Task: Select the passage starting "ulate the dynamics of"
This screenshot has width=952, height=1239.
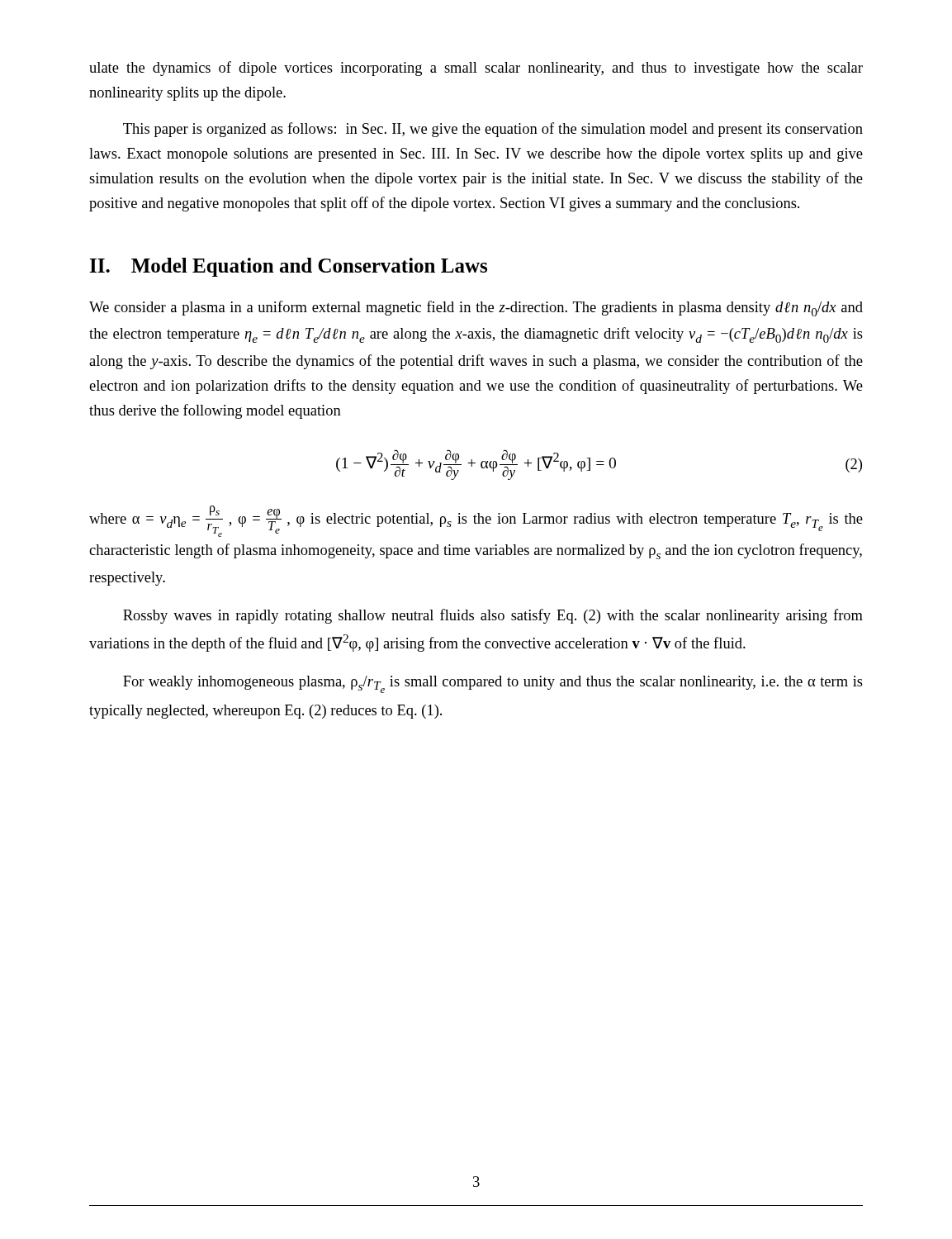Action: [476, 81]
